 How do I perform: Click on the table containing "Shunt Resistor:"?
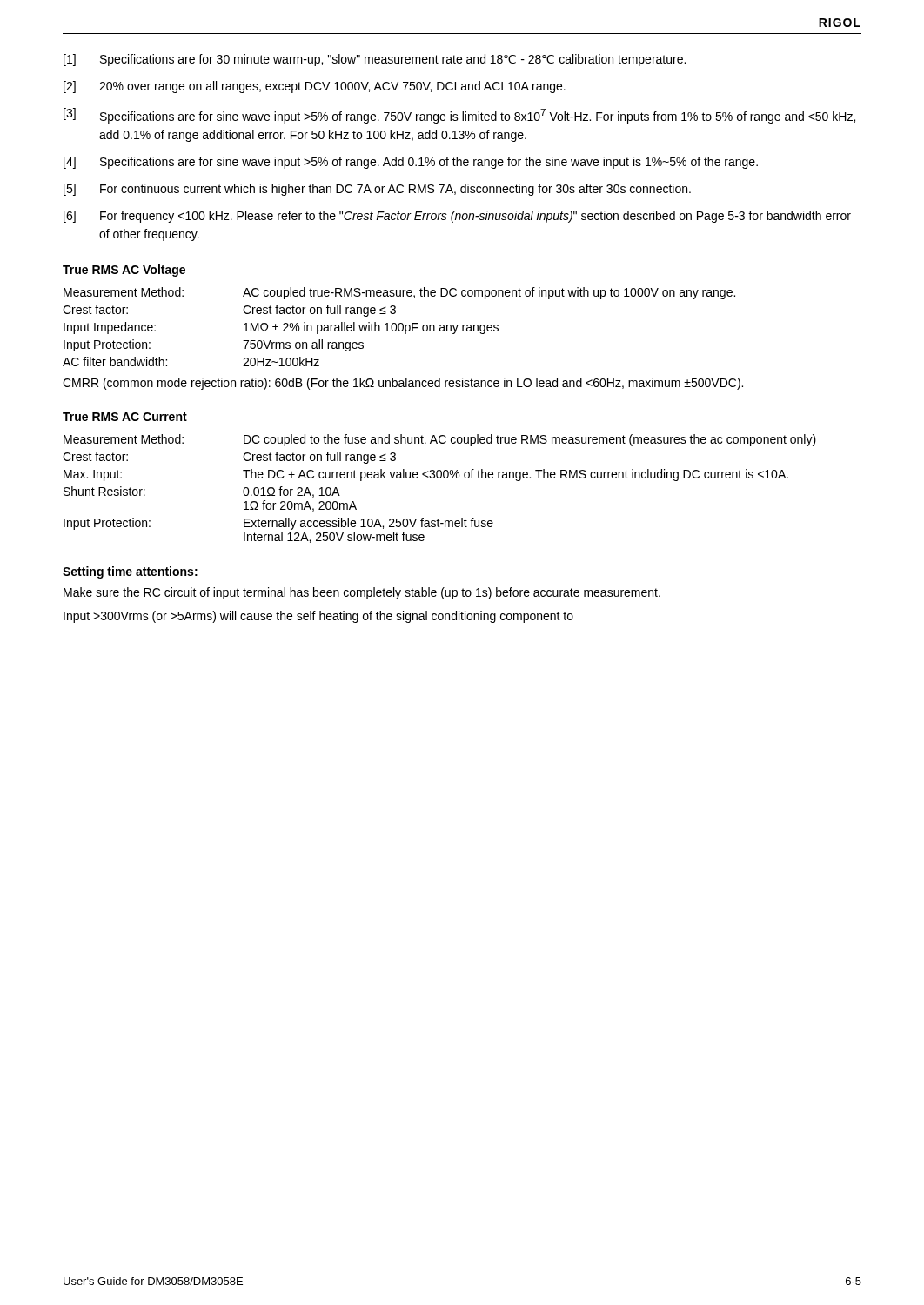click(462, 488)
